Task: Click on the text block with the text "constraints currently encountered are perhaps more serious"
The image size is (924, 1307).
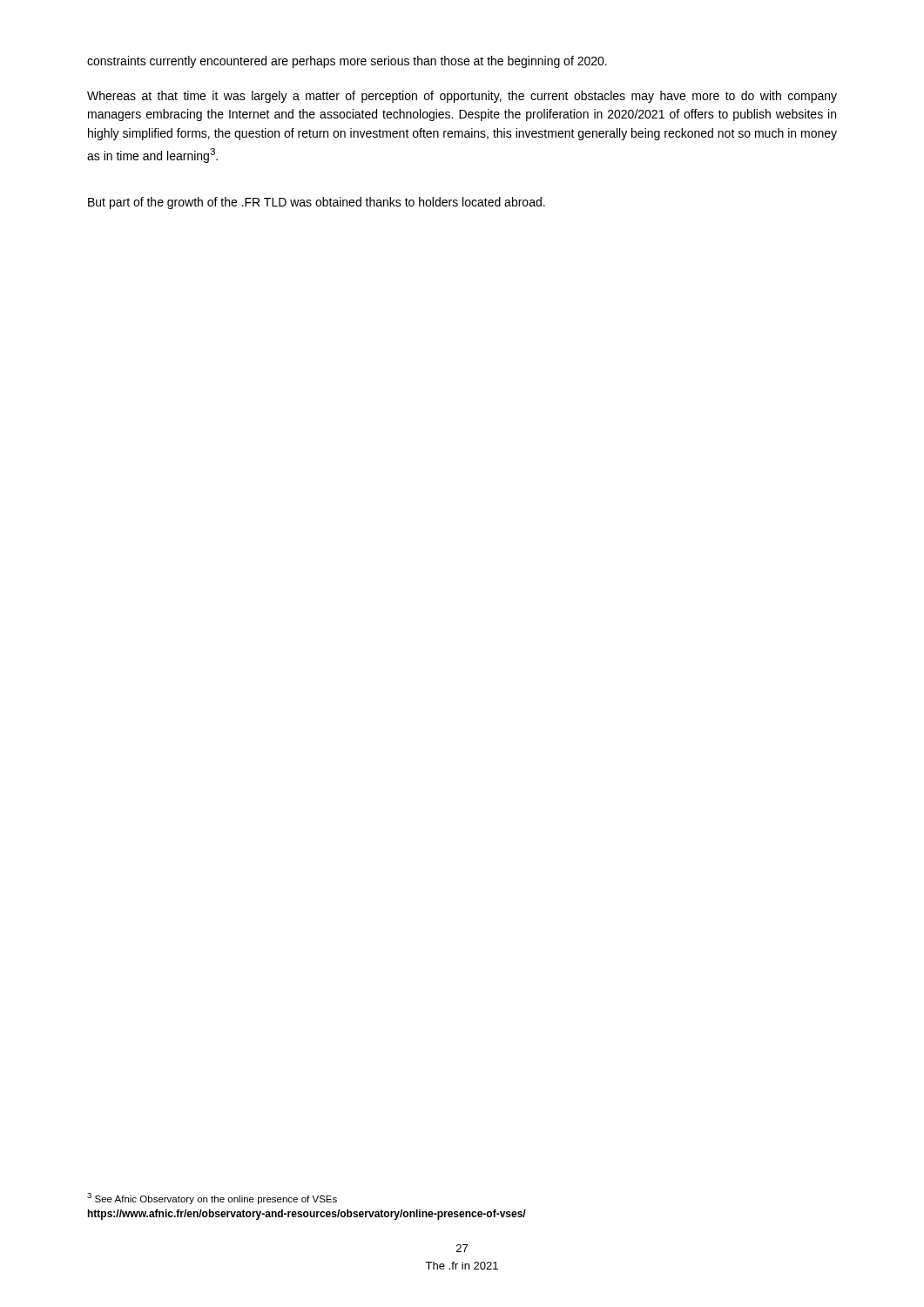Action: click(347, 61)
